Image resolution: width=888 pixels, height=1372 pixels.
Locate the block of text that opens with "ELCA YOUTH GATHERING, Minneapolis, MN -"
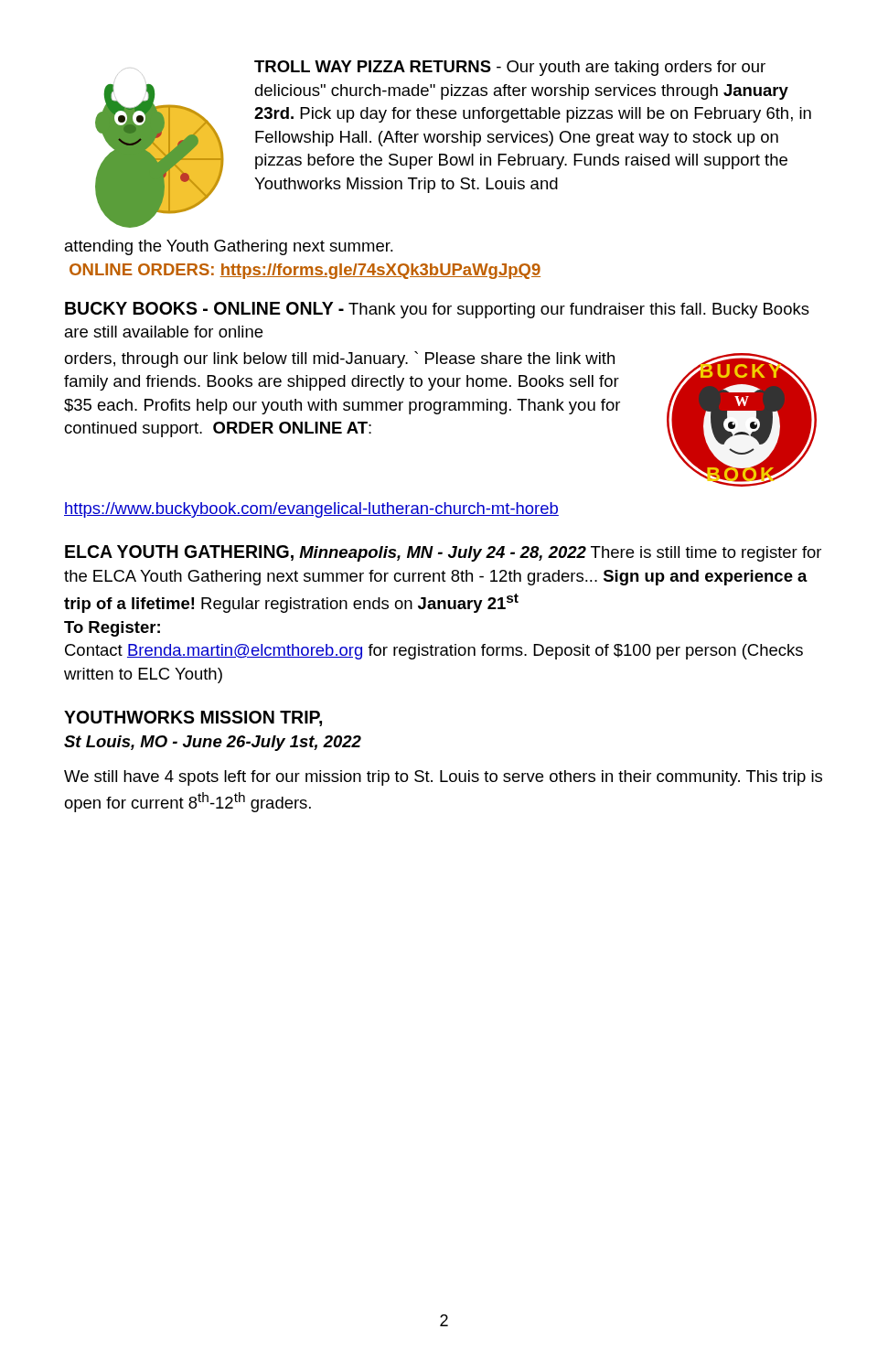coord(444,613)
